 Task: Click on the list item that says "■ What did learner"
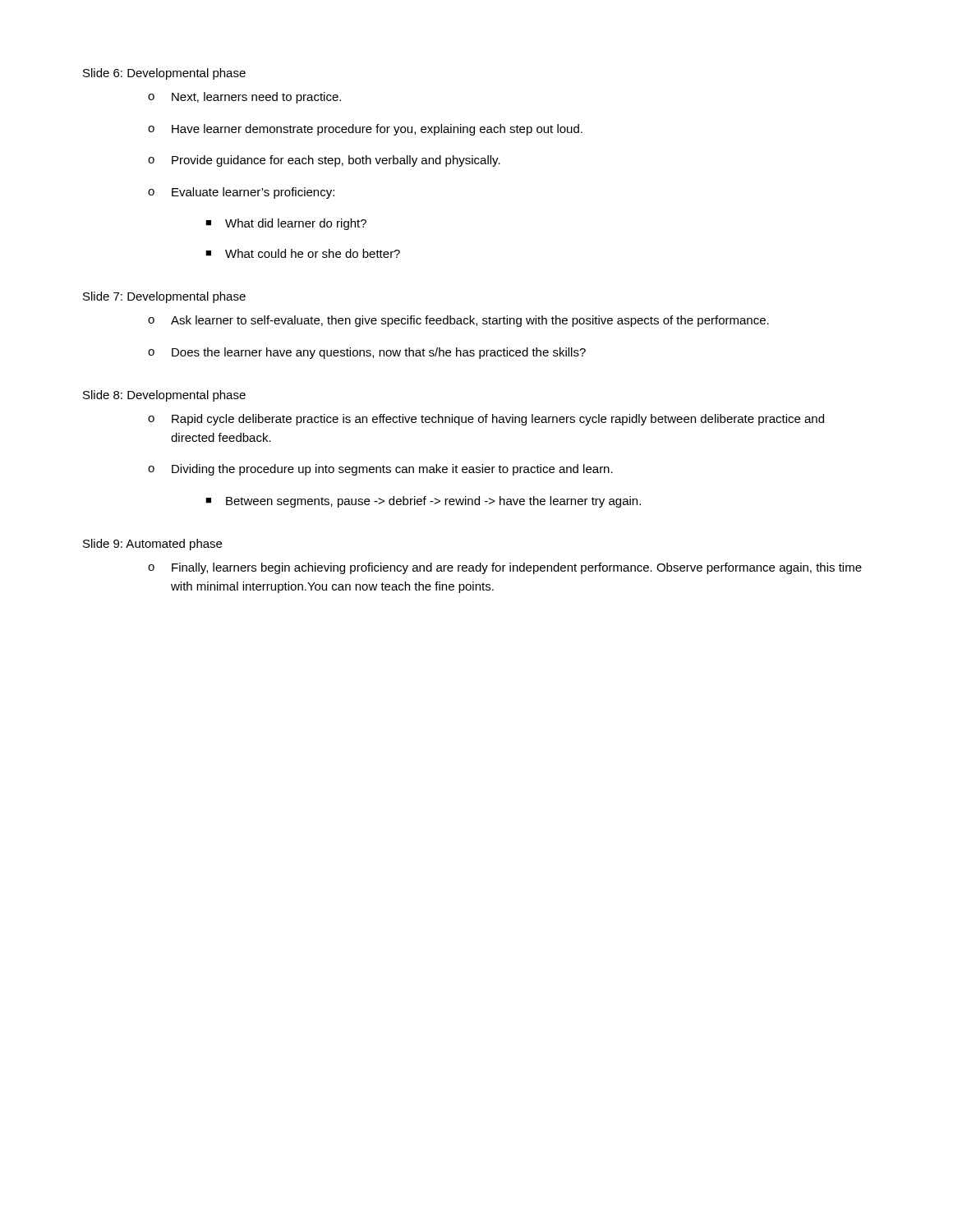tap(286, 224)
